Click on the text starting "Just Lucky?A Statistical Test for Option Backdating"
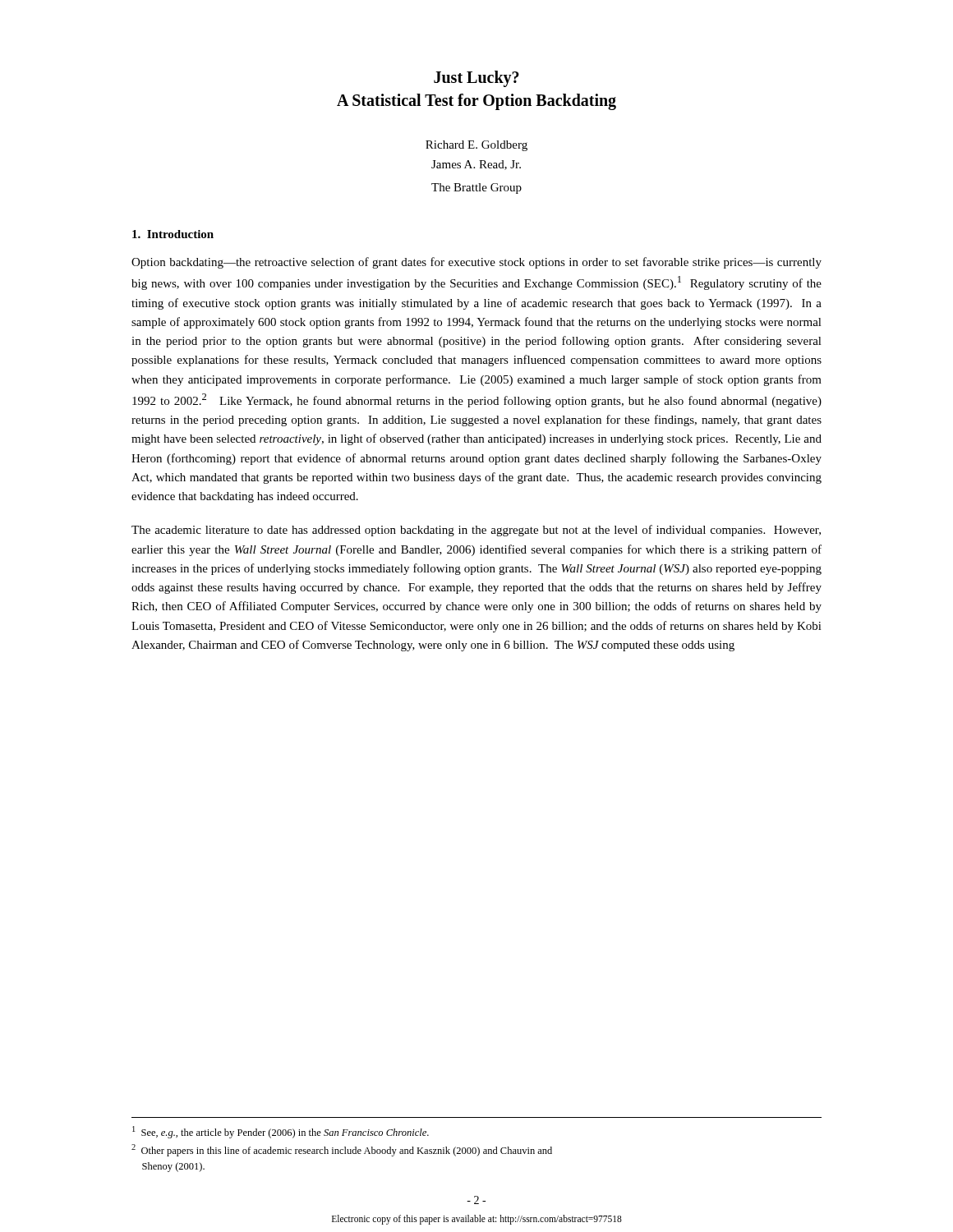The width and height of the screenshot is (953, 1232). (476, 89)
